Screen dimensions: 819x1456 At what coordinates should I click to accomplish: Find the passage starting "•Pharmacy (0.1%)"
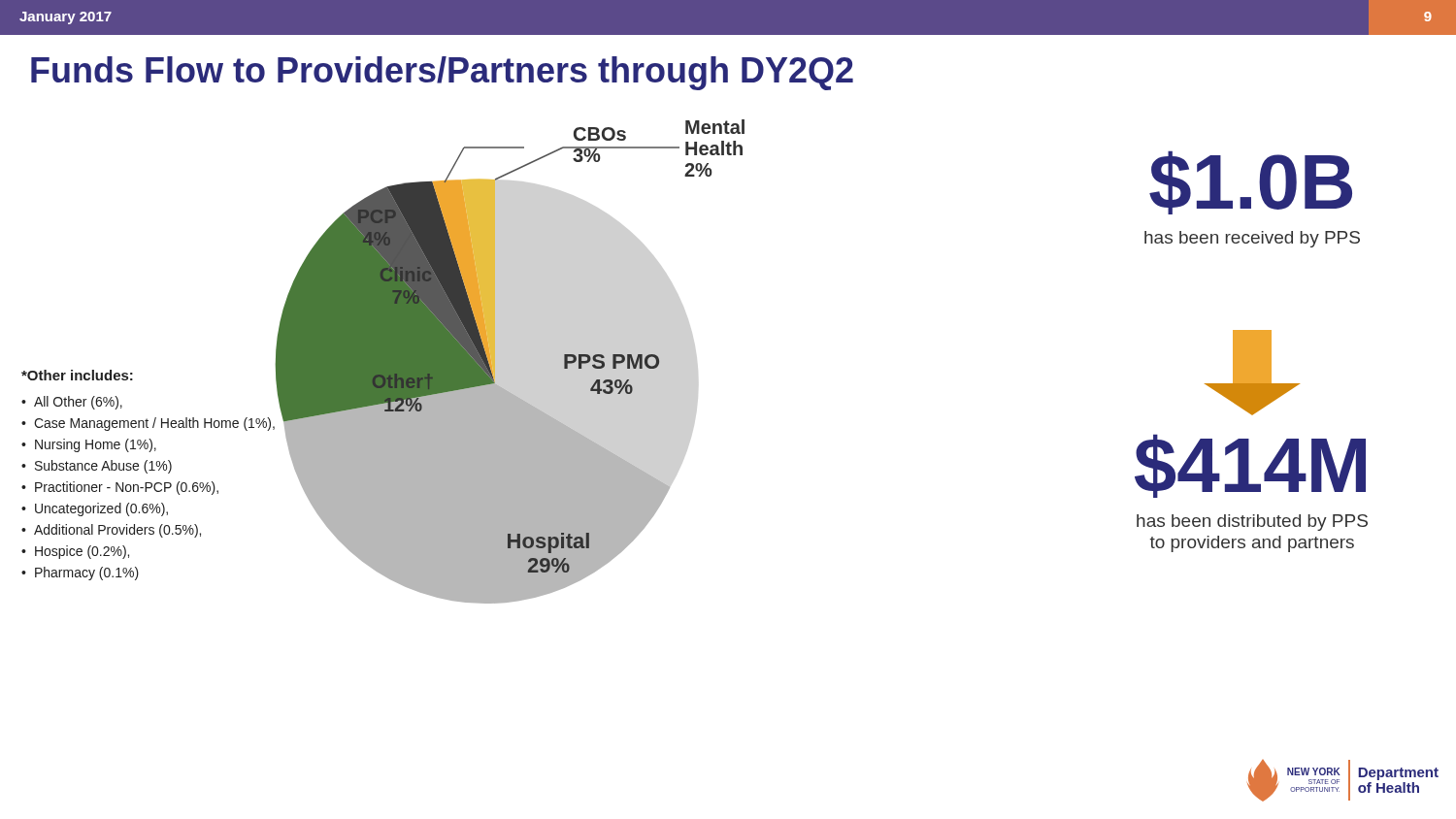[80, 573]
